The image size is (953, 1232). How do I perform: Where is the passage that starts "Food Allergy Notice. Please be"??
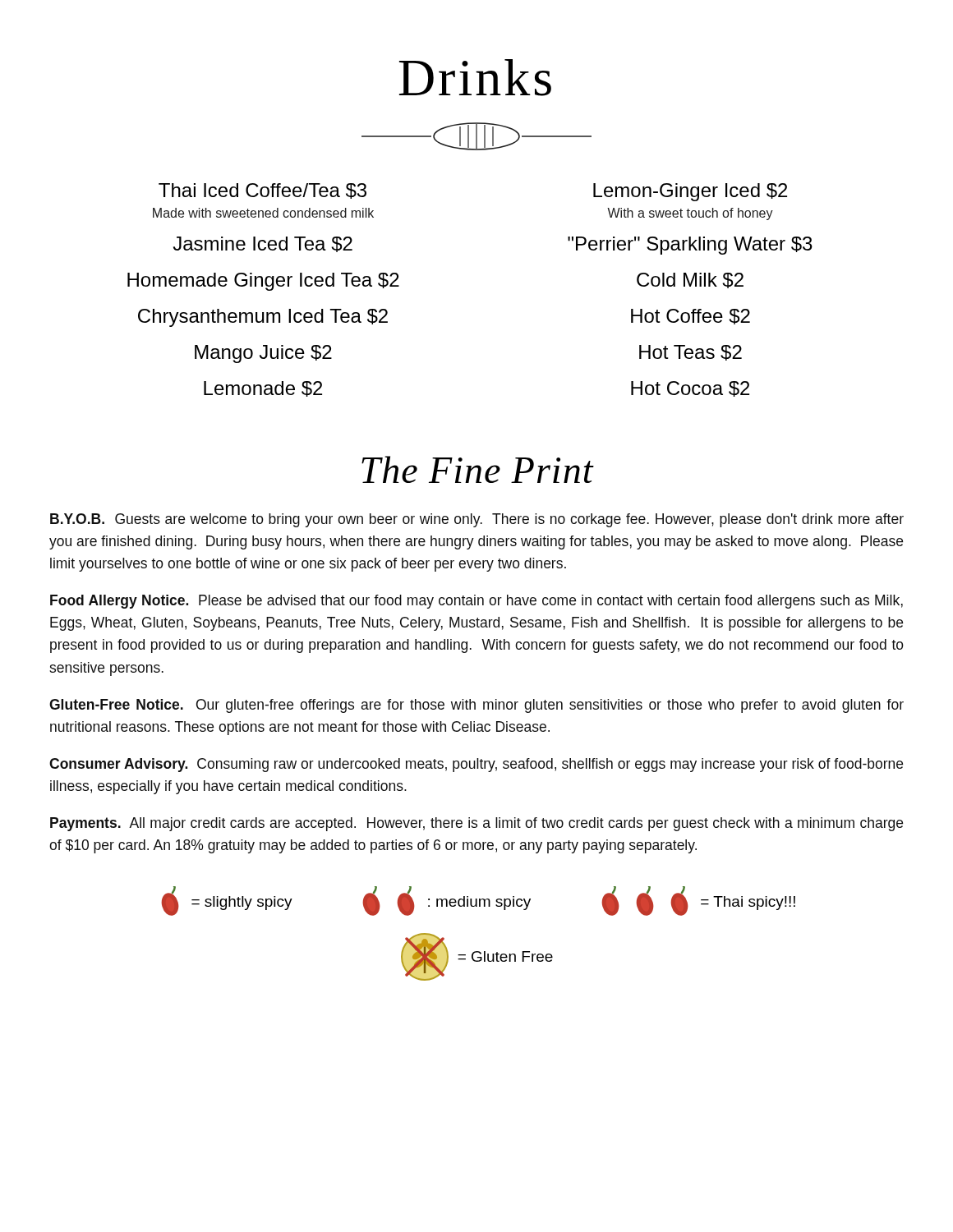[x=476, y=634]
